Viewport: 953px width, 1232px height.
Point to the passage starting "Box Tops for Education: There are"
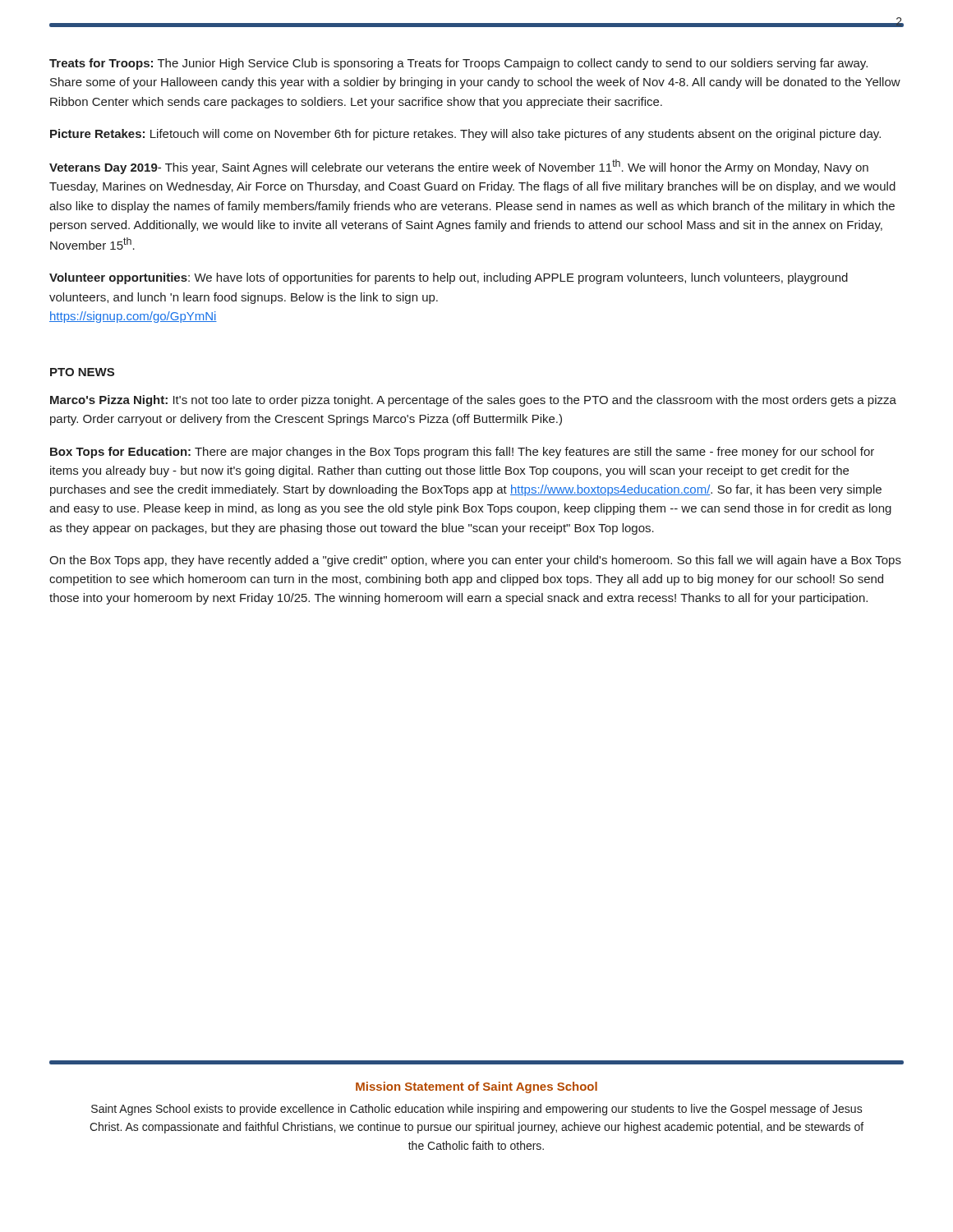point(470,489)
